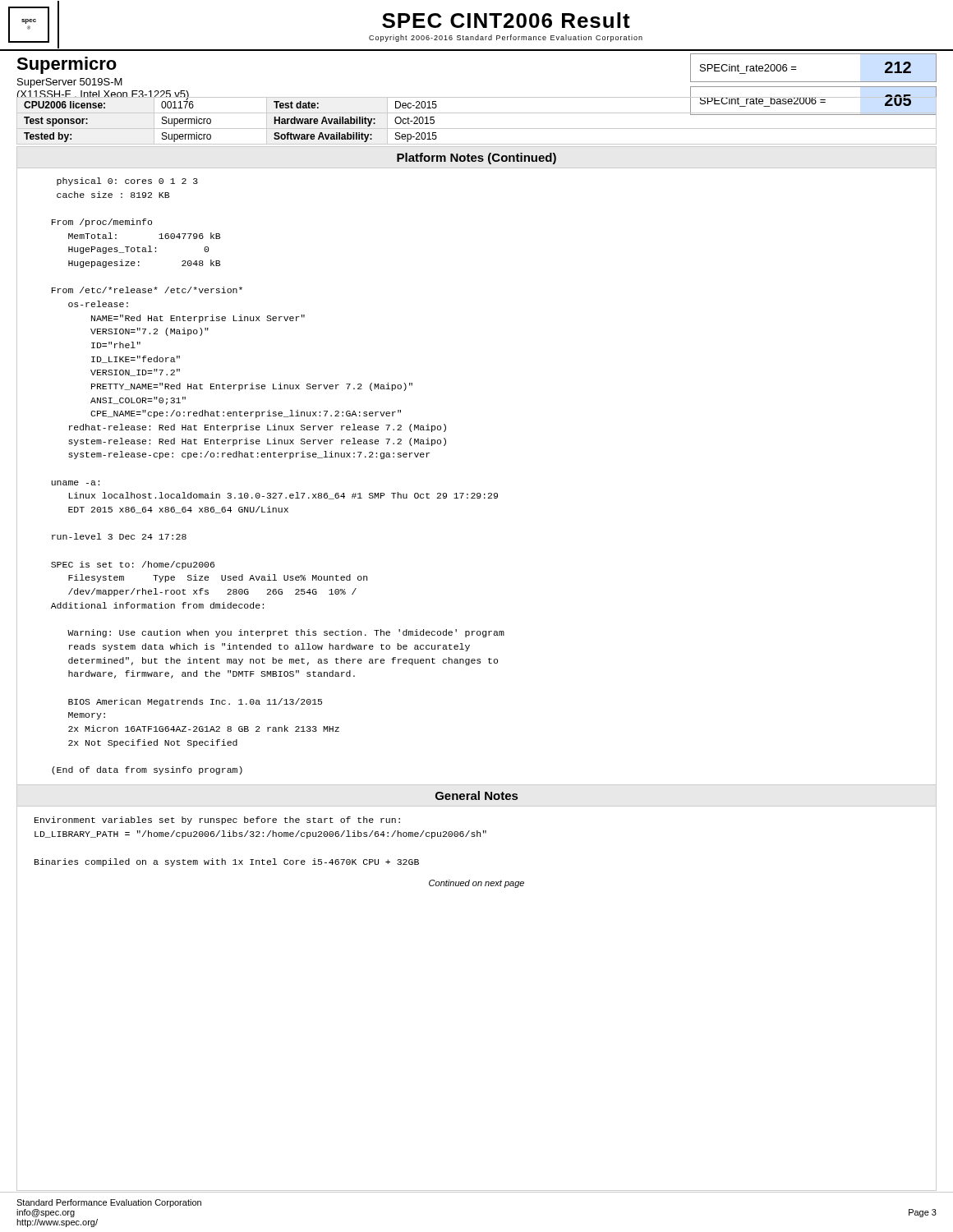Select the text block with the text "physical 0: cores 0 1 2 3 cache"
The image size is (953, 1232).
coord(127,182)
